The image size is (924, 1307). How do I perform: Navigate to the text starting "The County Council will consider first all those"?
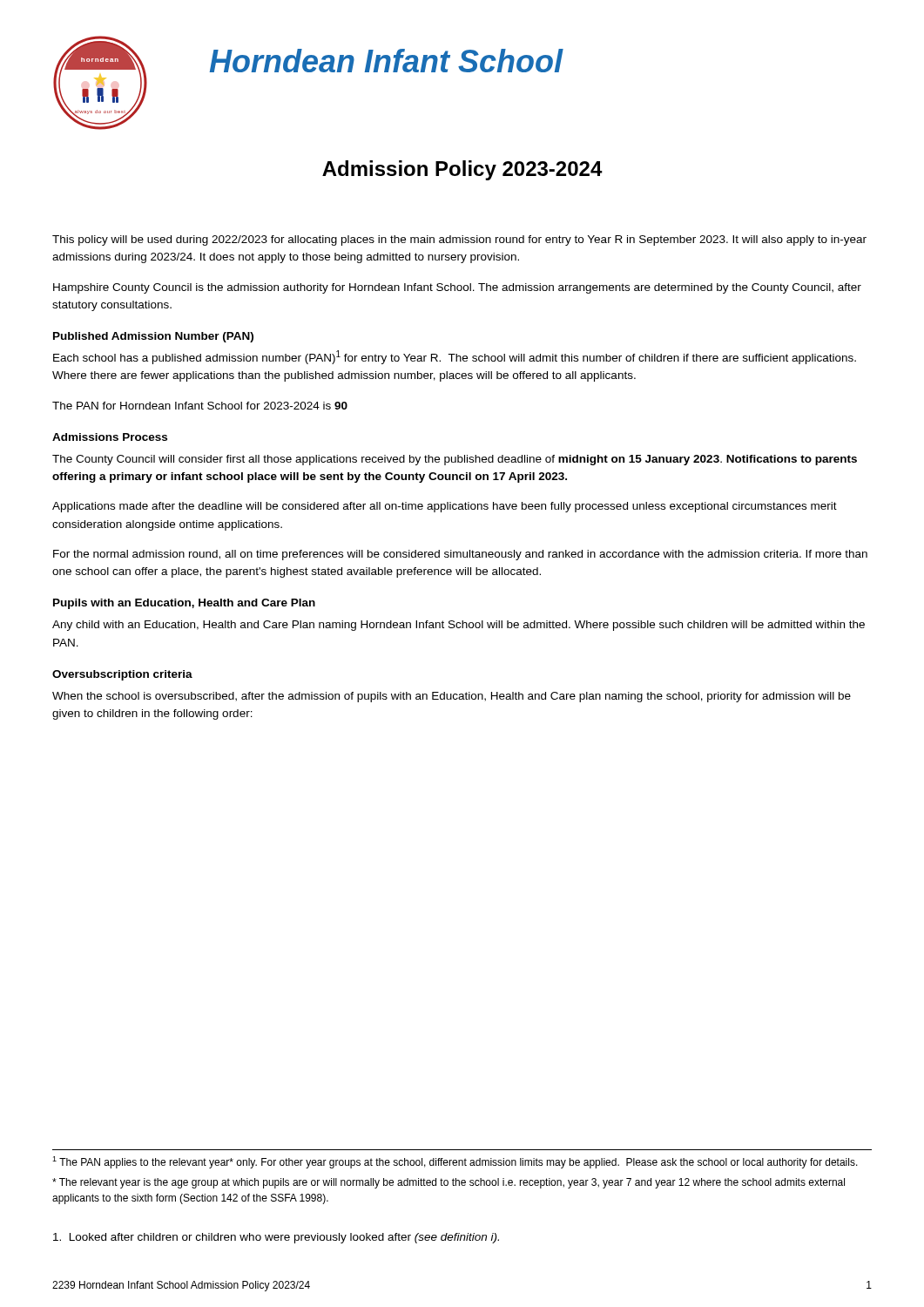455,467
